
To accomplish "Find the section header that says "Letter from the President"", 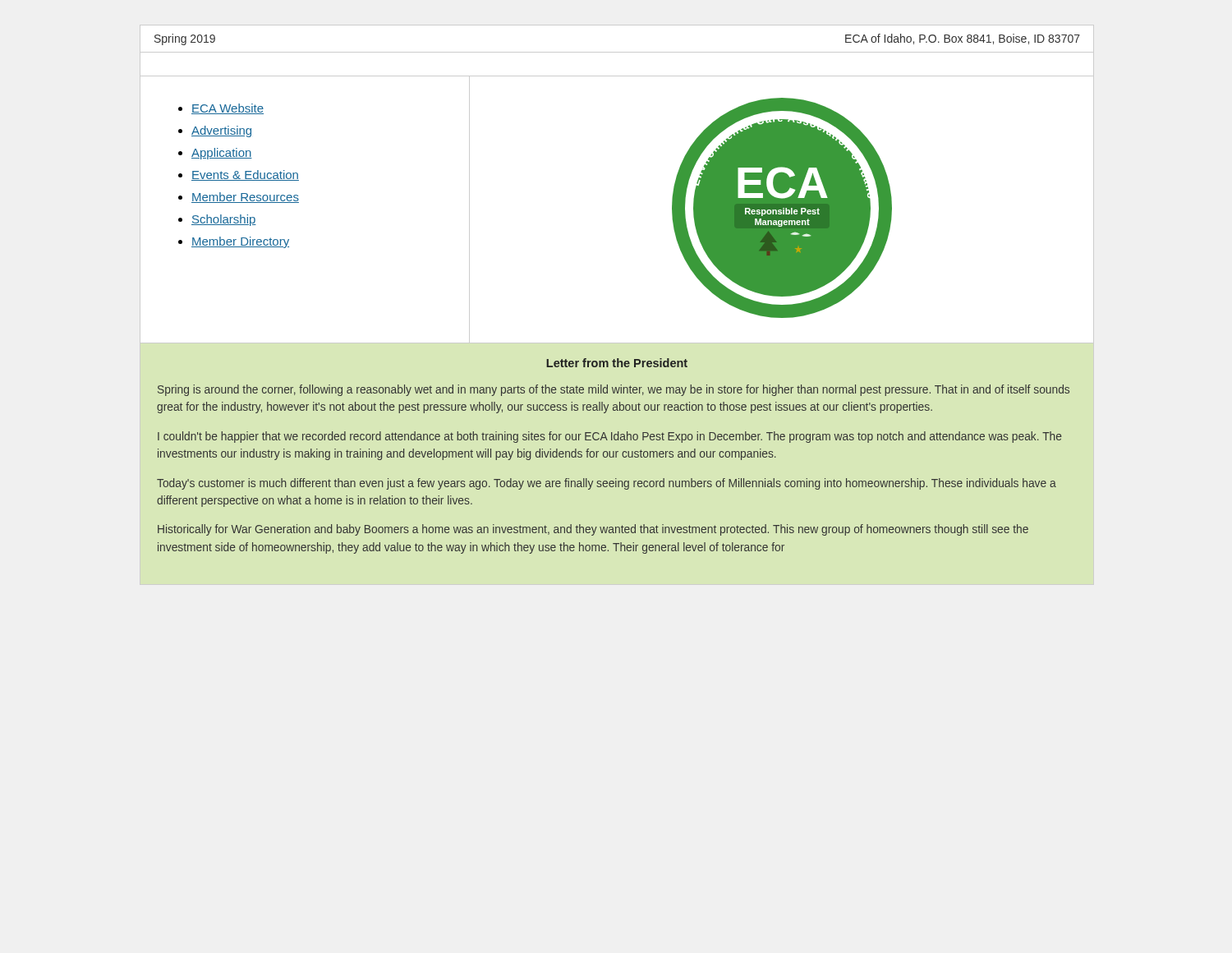I will 617,363.
